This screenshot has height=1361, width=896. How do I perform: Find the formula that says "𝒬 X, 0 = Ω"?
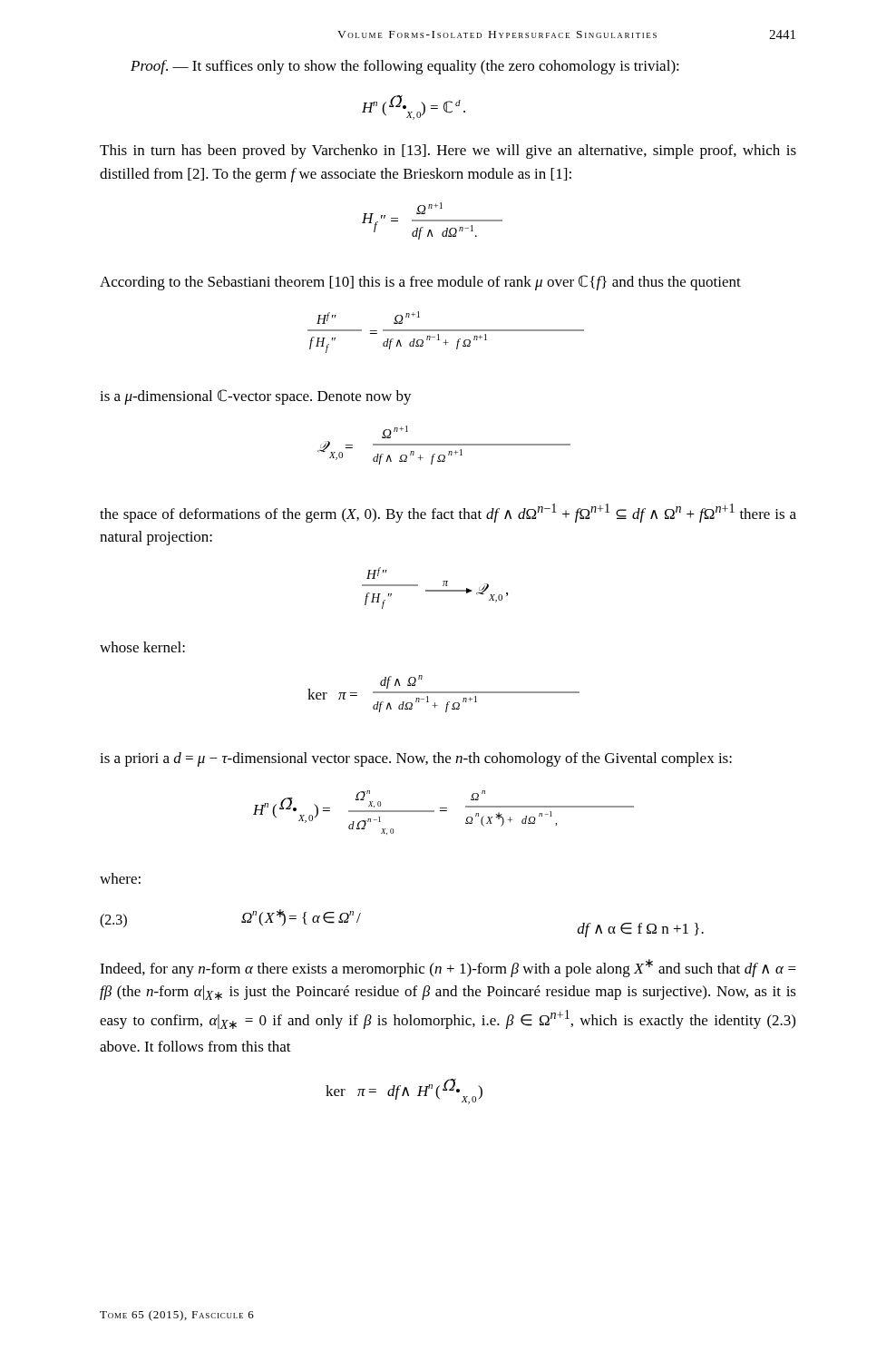coord(448,450)
